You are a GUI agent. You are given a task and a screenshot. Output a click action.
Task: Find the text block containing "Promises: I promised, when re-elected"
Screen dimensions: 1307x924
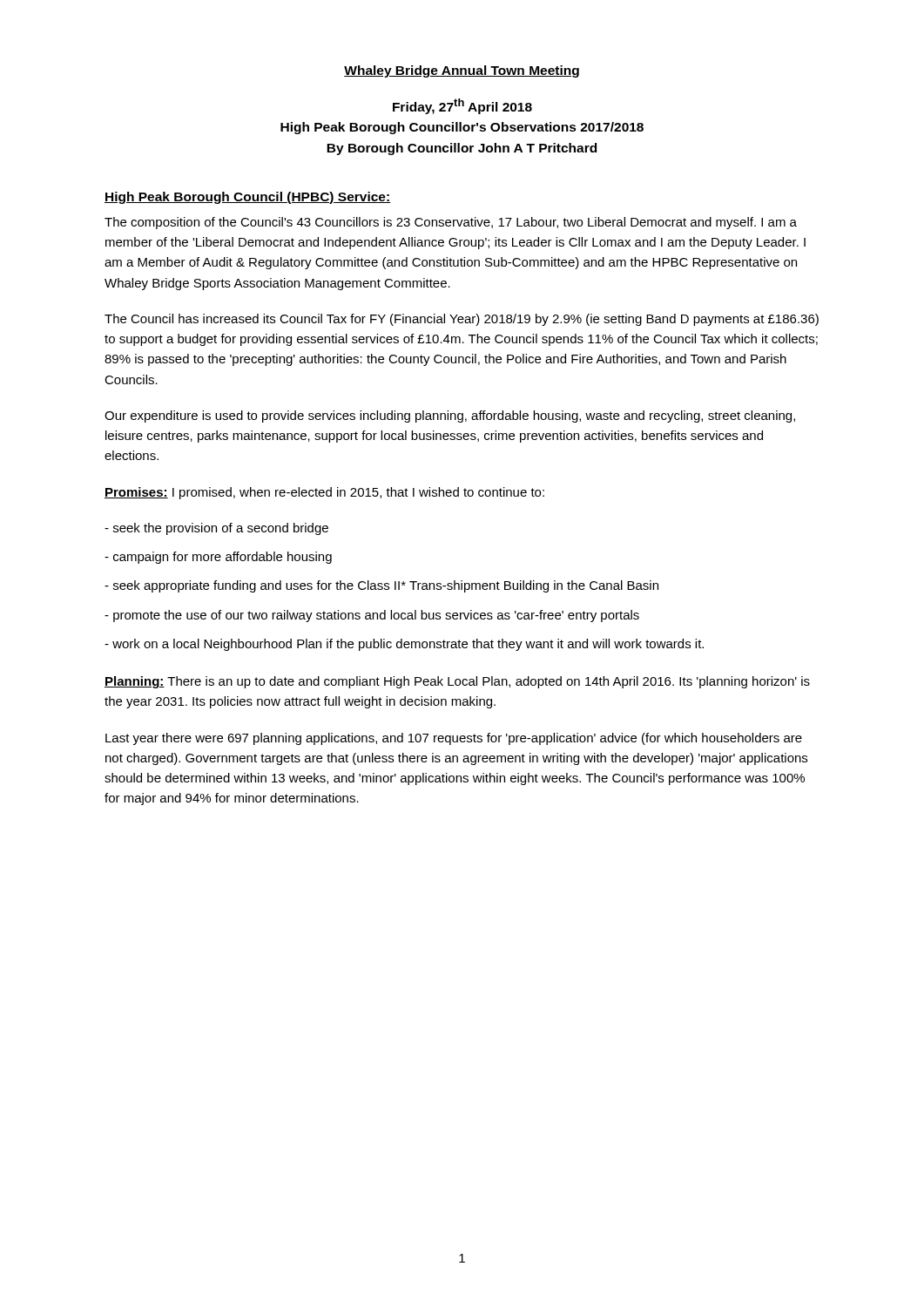pyautogui.click(x=325, y=492)
